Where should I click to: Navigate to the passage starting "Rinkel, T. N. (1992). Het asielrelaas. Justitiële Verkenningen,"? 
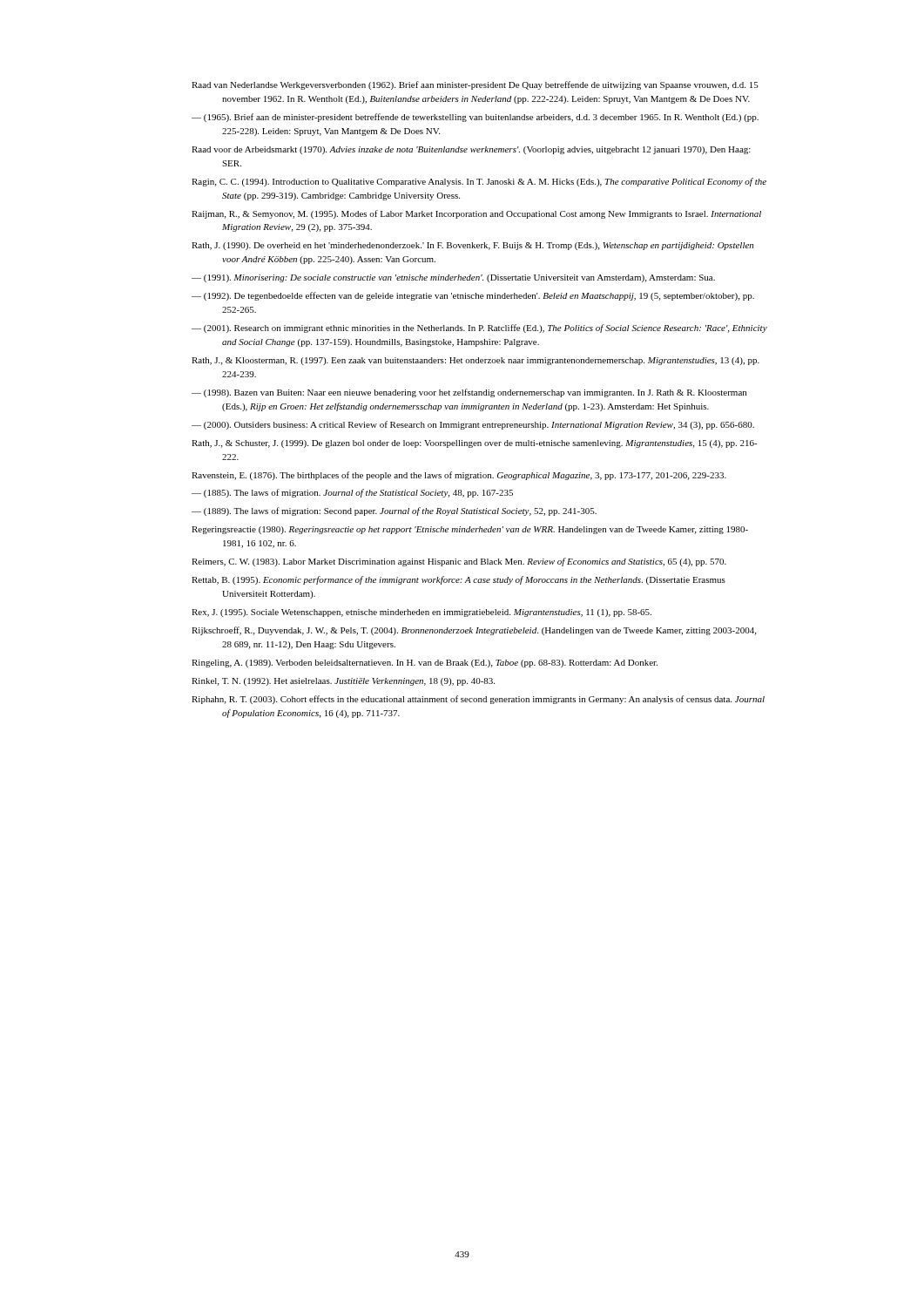tap(344, 680)
